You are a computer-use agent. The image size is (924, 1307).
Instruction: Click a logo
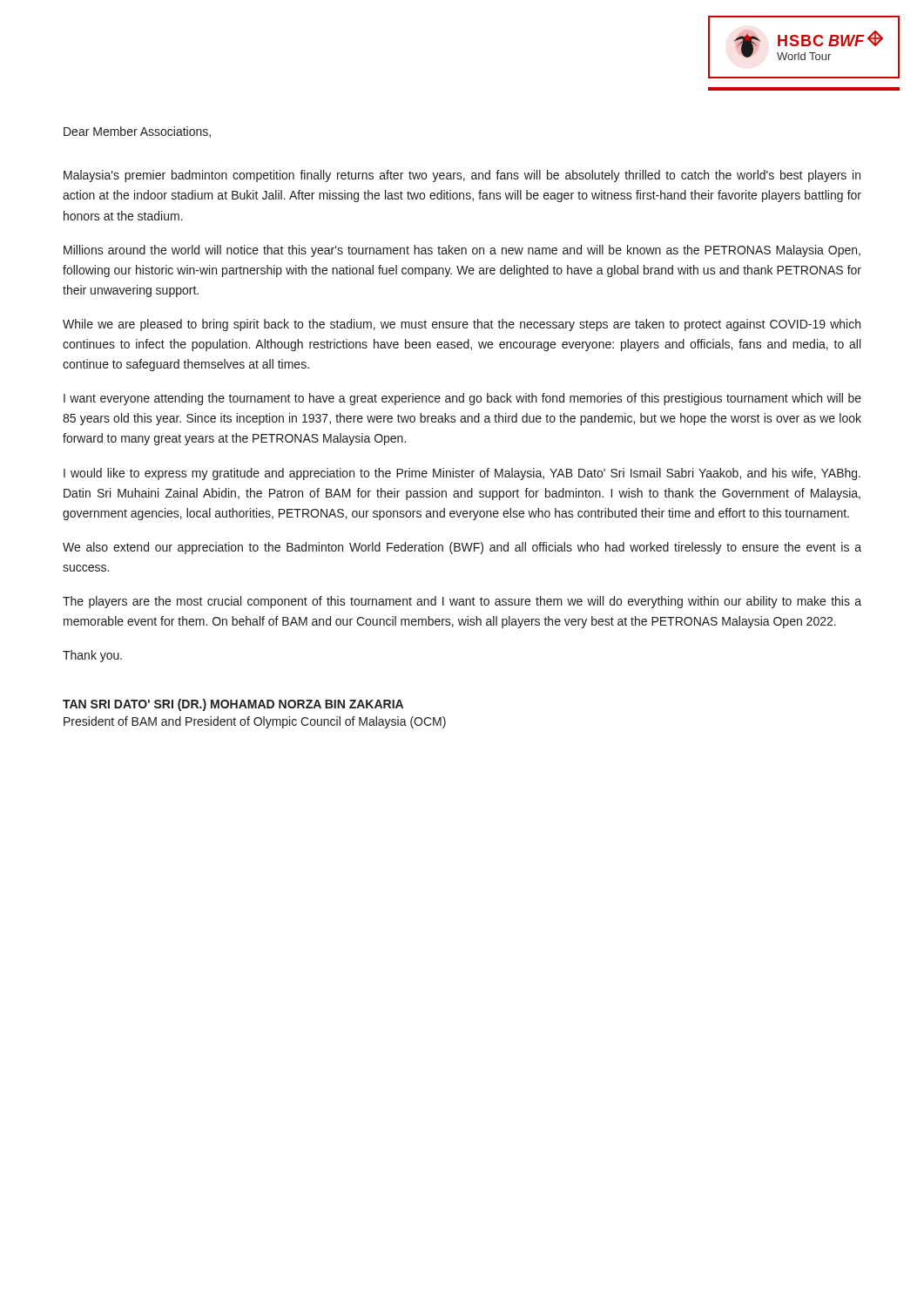coord(804,47)
